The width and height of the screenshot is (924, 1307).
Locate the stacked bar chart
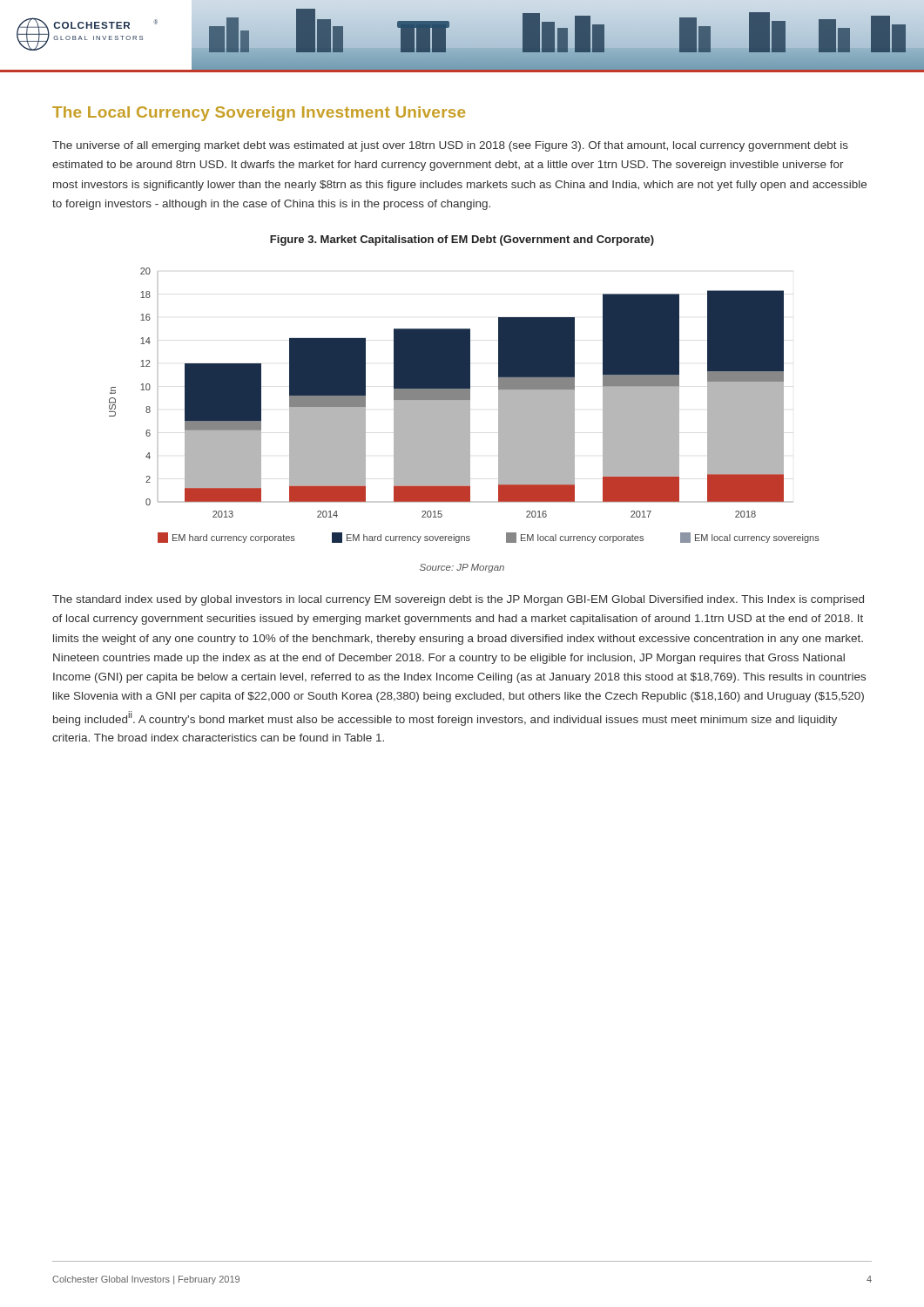click(462, 407)
